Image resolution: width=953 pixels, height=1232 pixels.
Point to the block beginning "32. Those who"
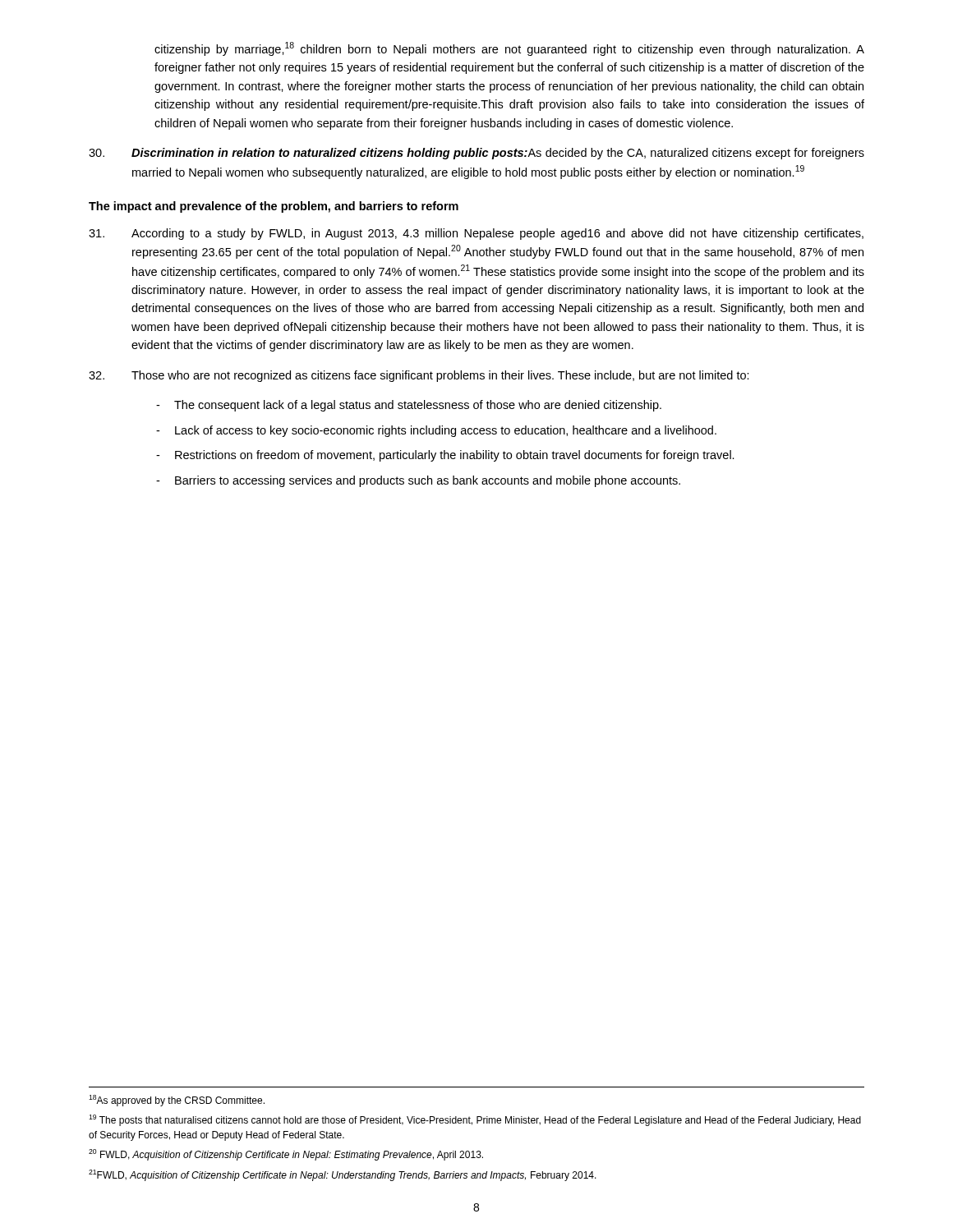pyautogui.click(x=476, y=375)
